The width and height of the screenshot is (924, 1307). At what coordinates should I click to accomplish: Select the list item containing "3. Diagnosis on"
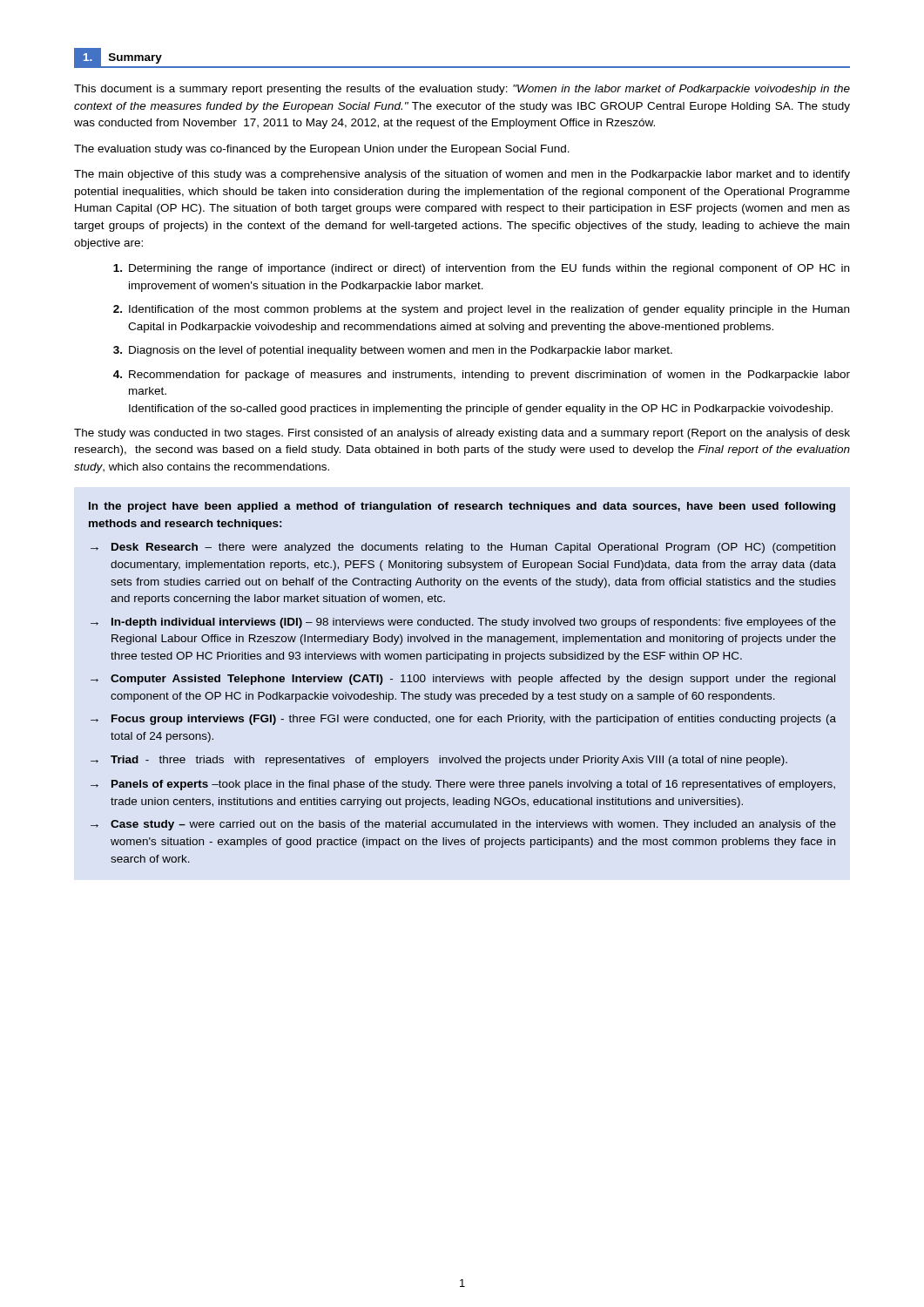[474, 350]
